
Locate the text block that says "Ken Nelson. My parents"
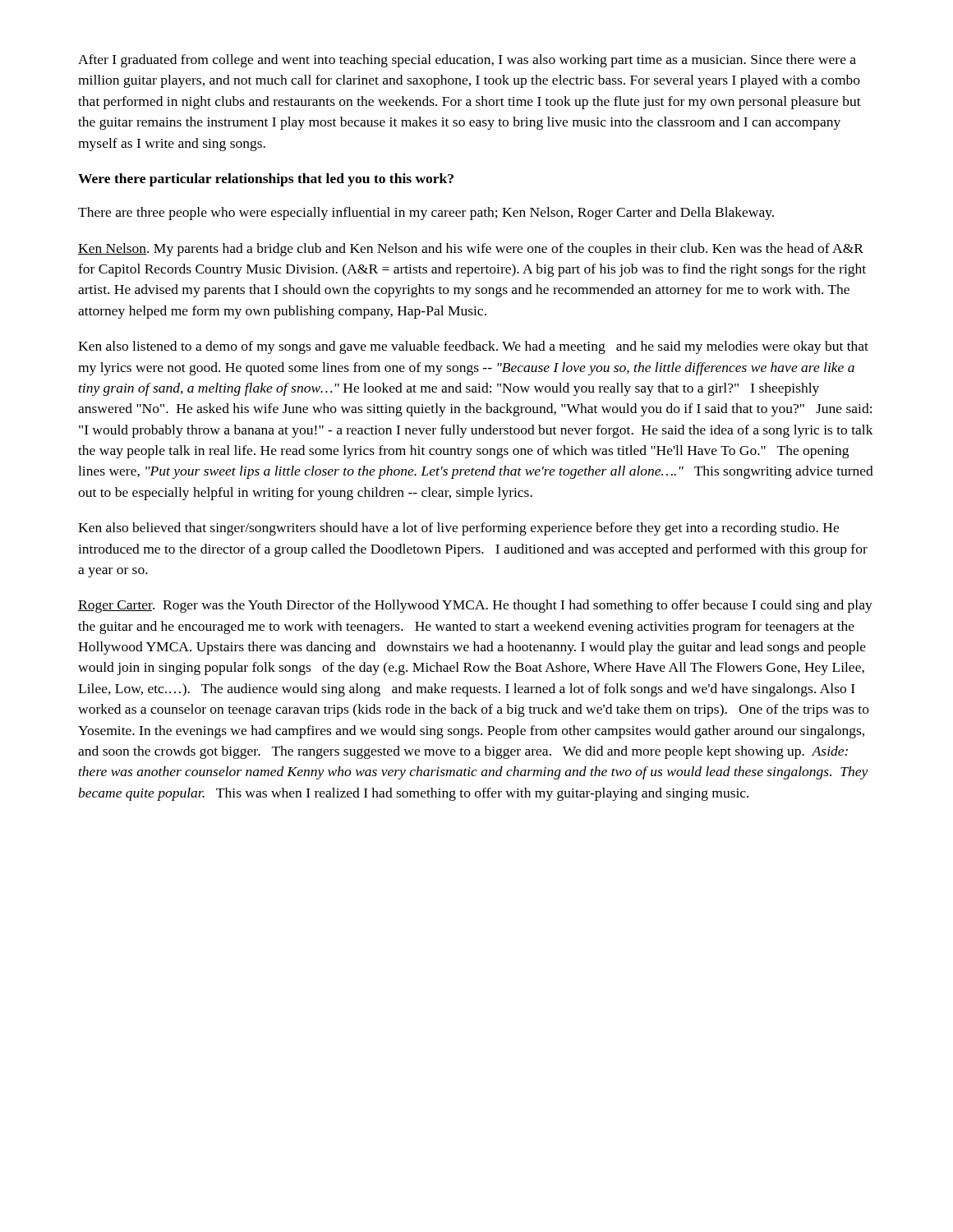coord(472,279)
